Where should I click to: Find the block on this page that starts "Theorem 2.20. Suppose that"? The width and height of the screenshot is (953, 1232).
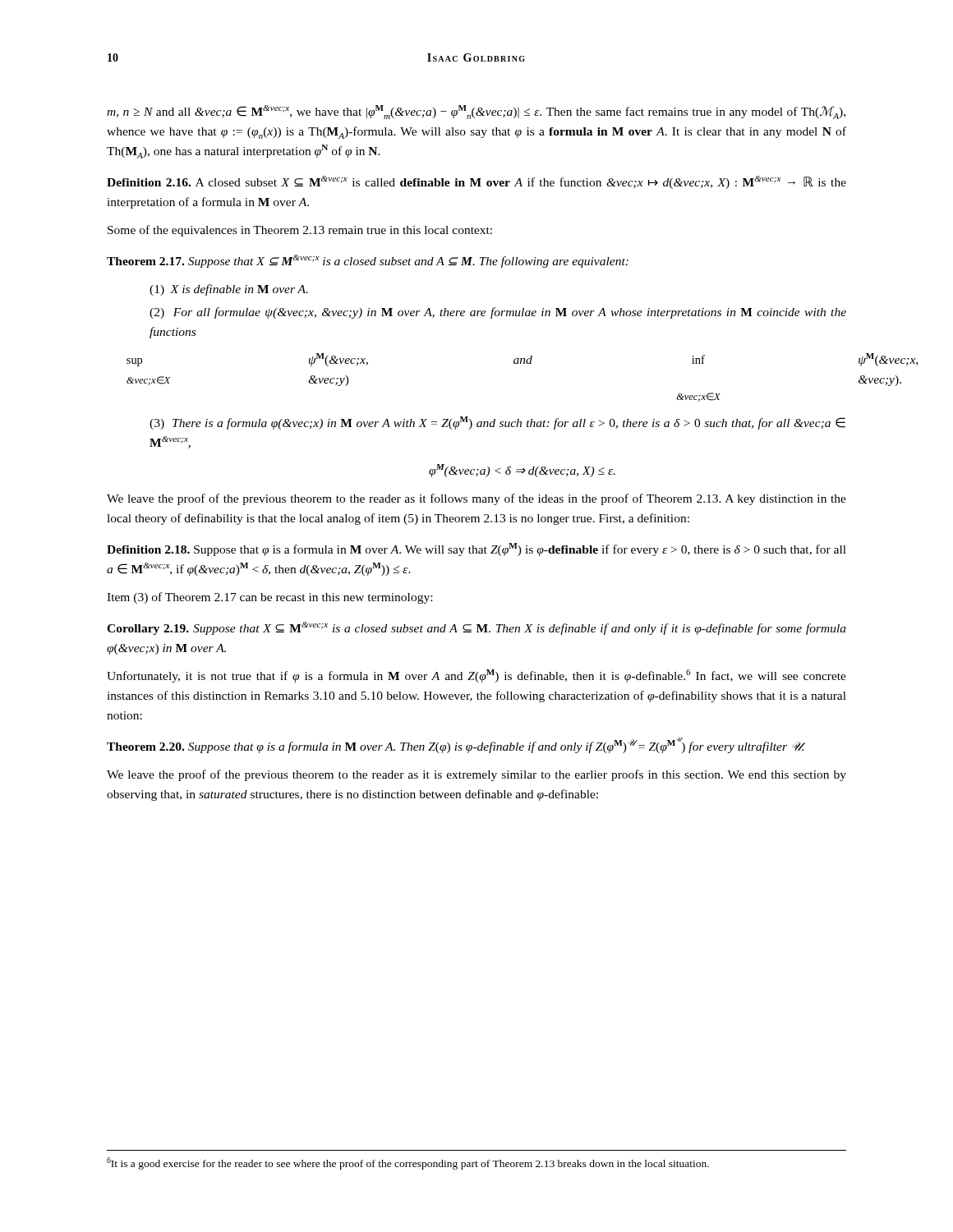pos(476,747)
